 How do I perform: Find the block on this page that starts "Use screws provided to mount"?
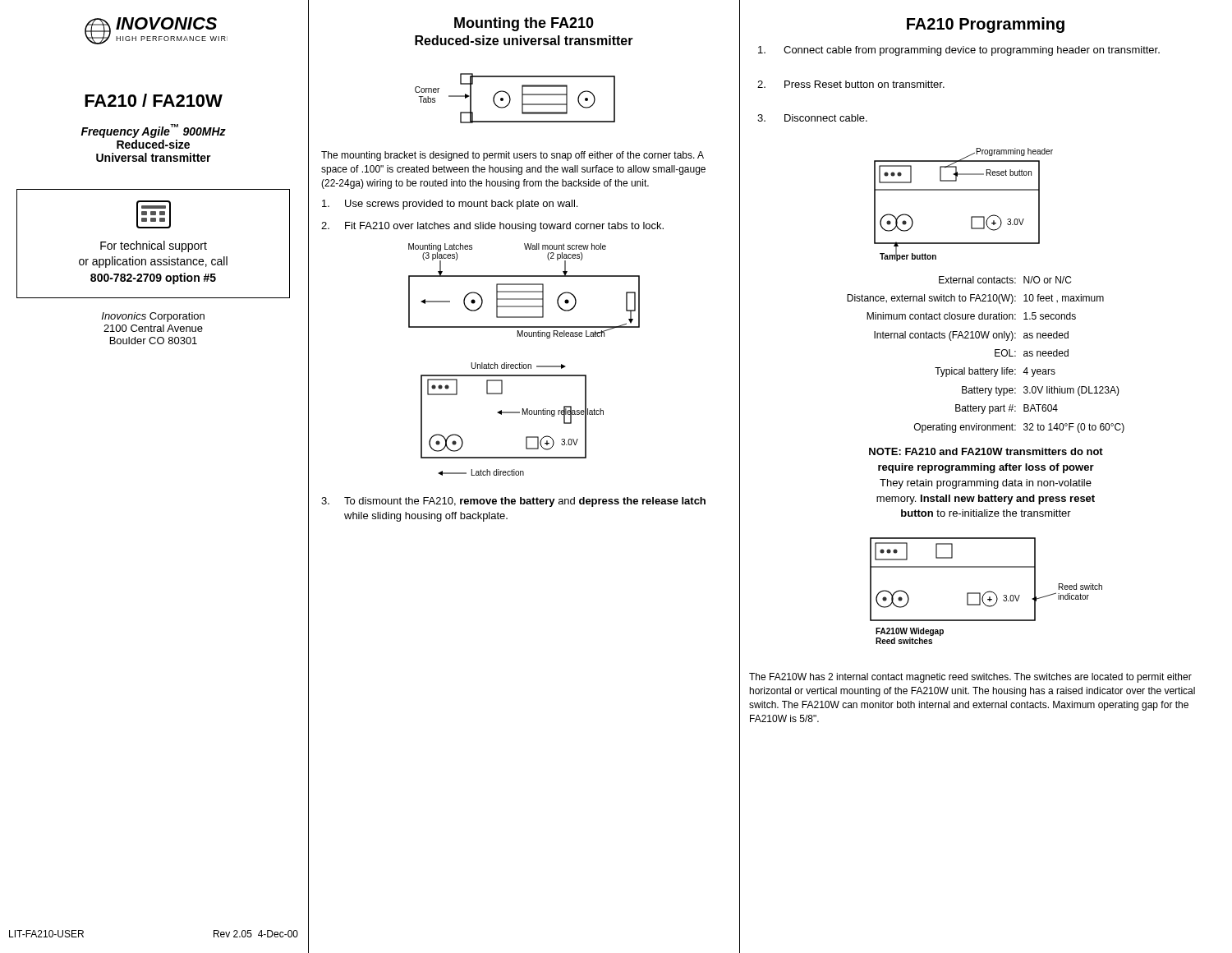coord(524,204)
